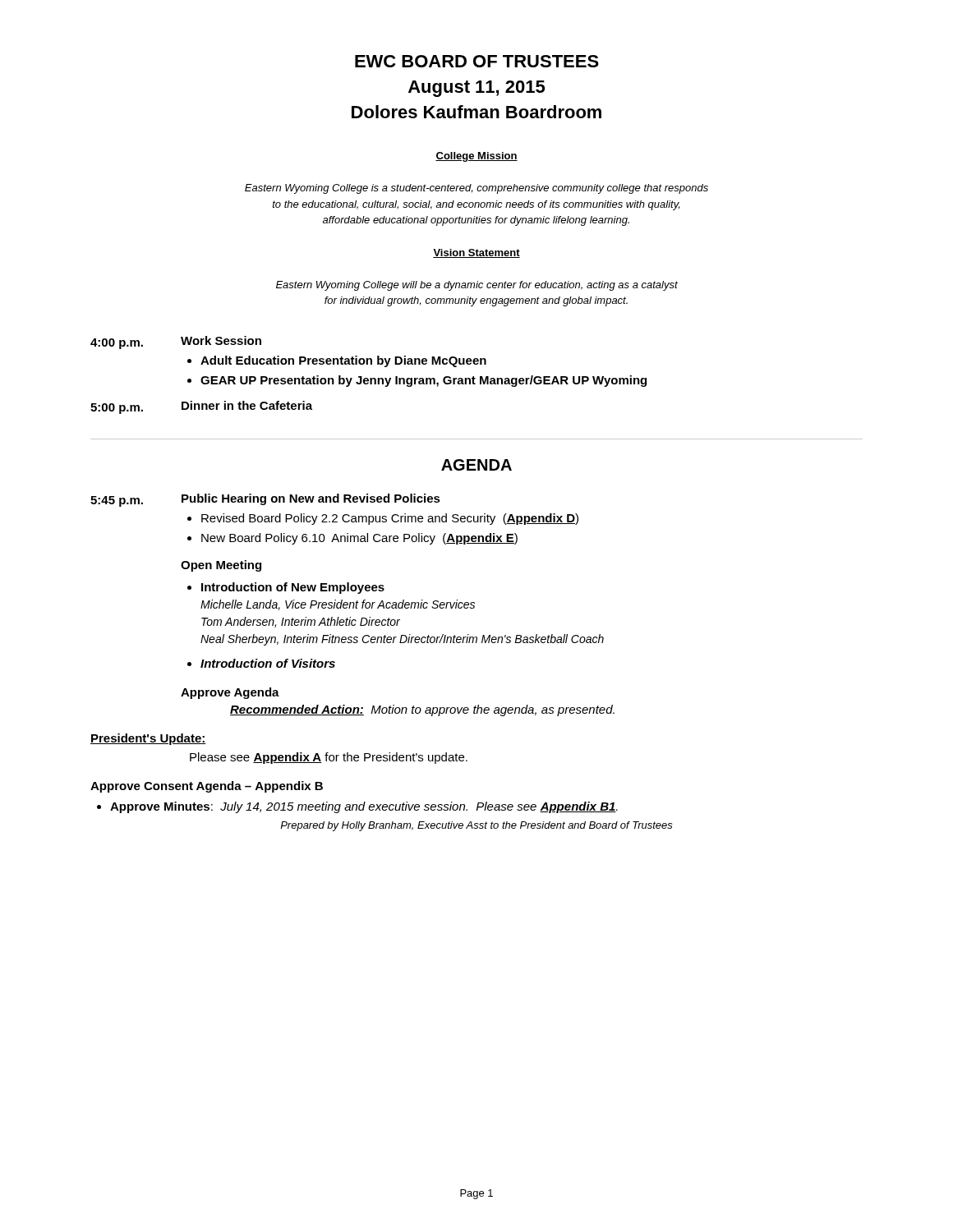The width and height of the screenshot is (953, 1232).
Task: Find the text block that reads "Recommended Action: Motion to approve the"
Action: tap(423, 709)
